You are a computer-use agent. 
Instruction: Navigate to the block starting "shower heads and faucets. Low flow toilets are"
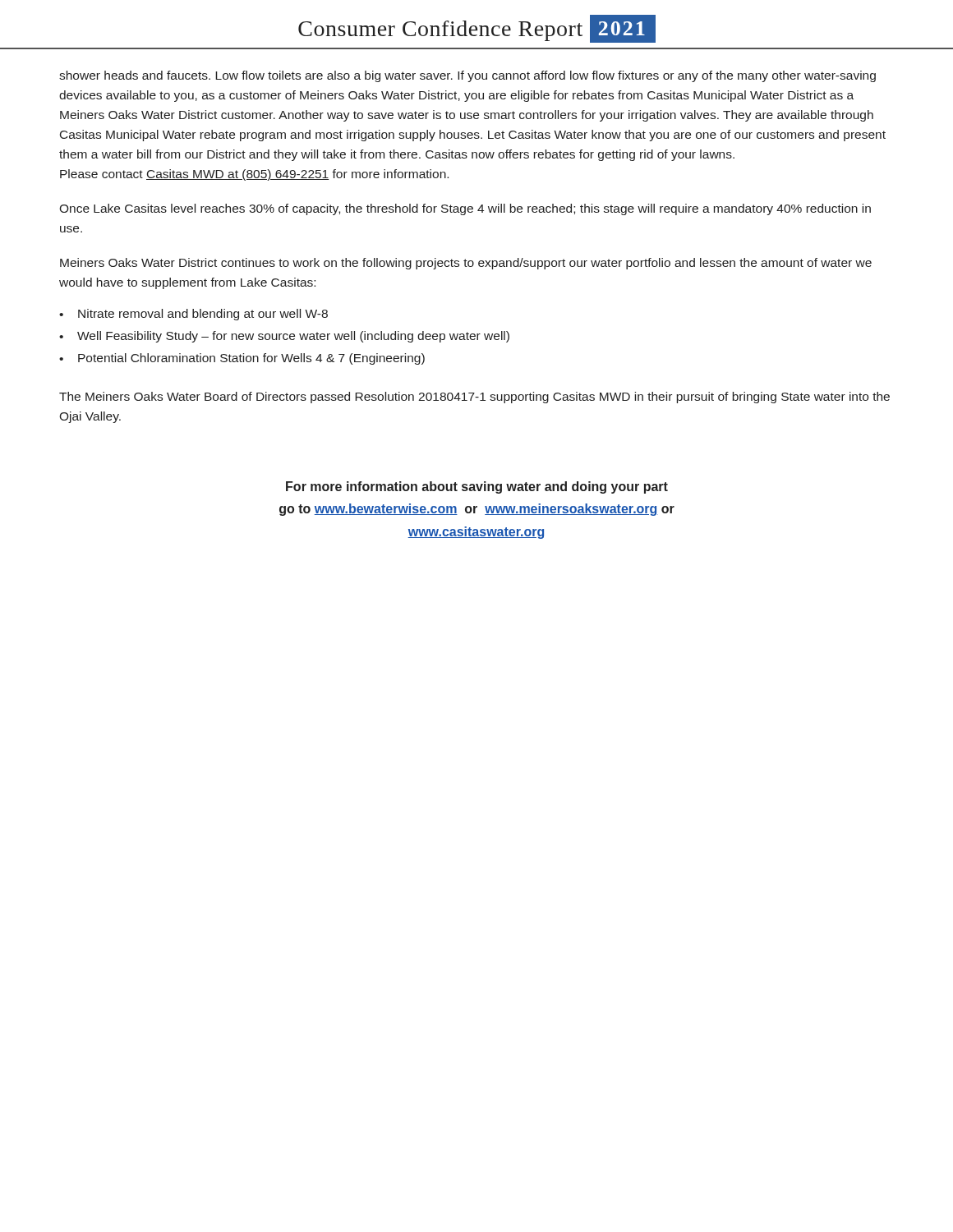(x=472, y=124)
